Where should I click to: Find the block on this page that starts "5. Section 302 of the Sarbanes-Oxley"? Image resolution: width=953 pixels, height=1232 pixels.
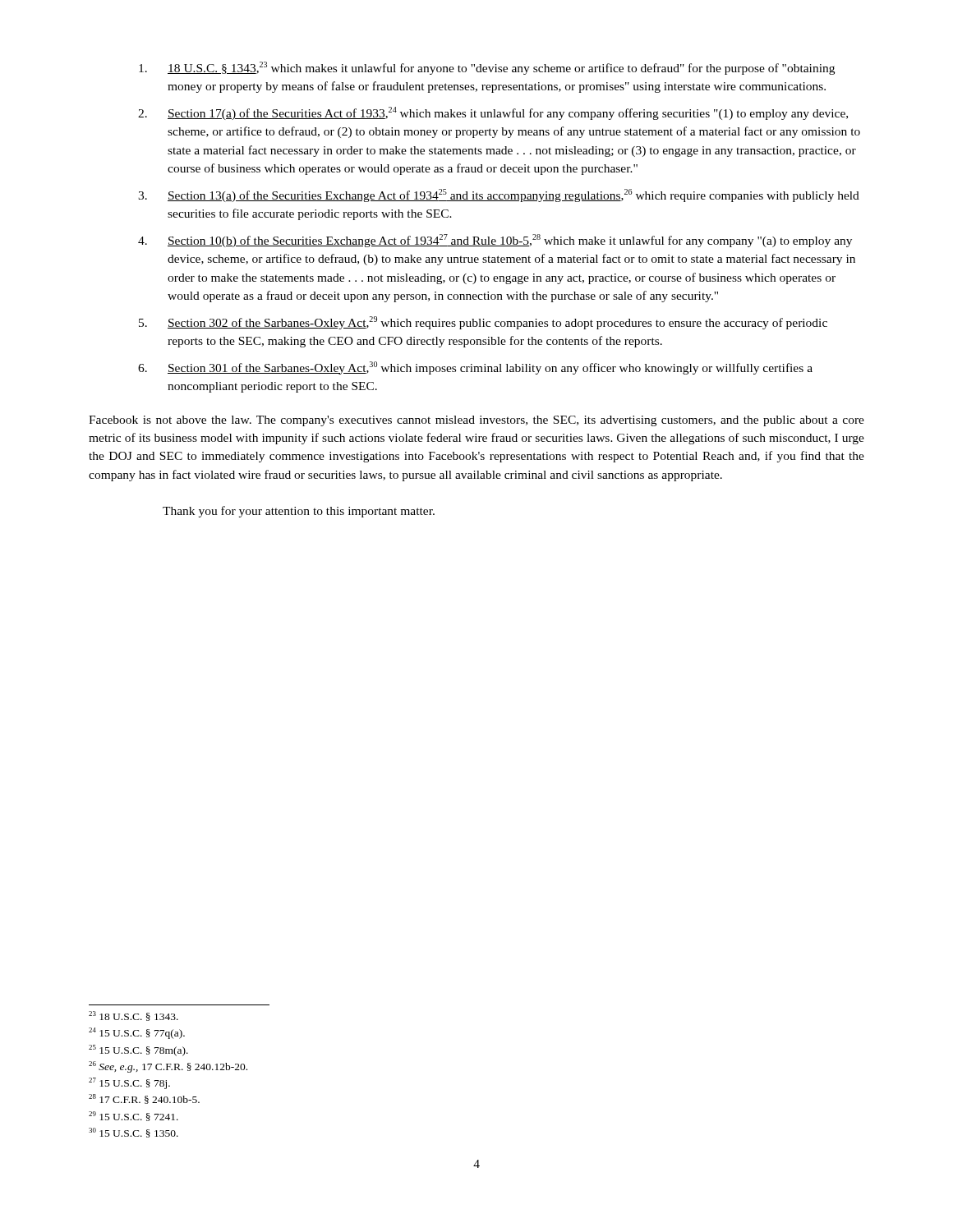(x=501, y=332)
